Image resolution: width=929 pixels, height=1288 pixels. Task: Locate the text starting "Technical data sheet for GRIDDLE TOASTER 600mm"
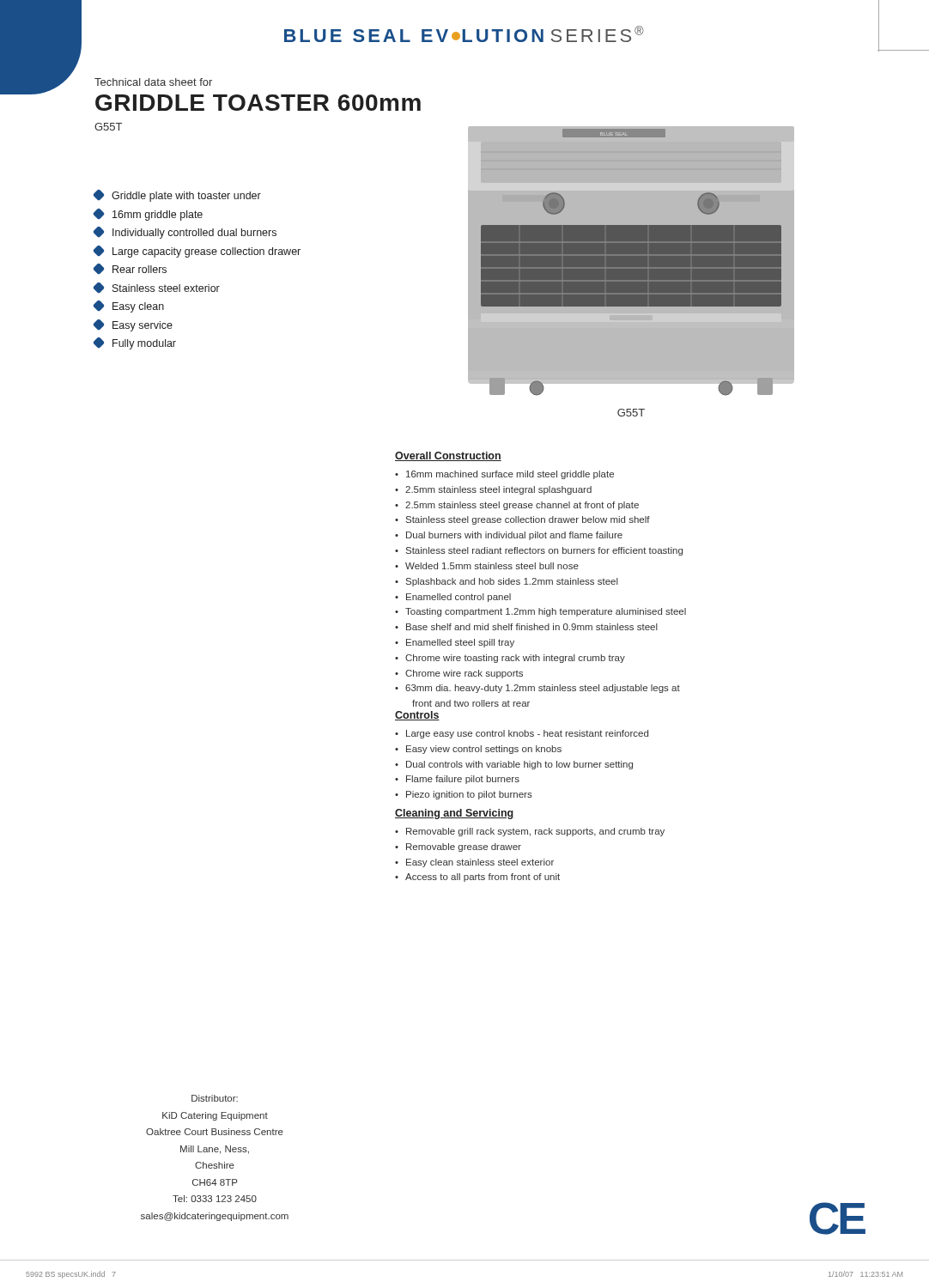coord(258,104)
